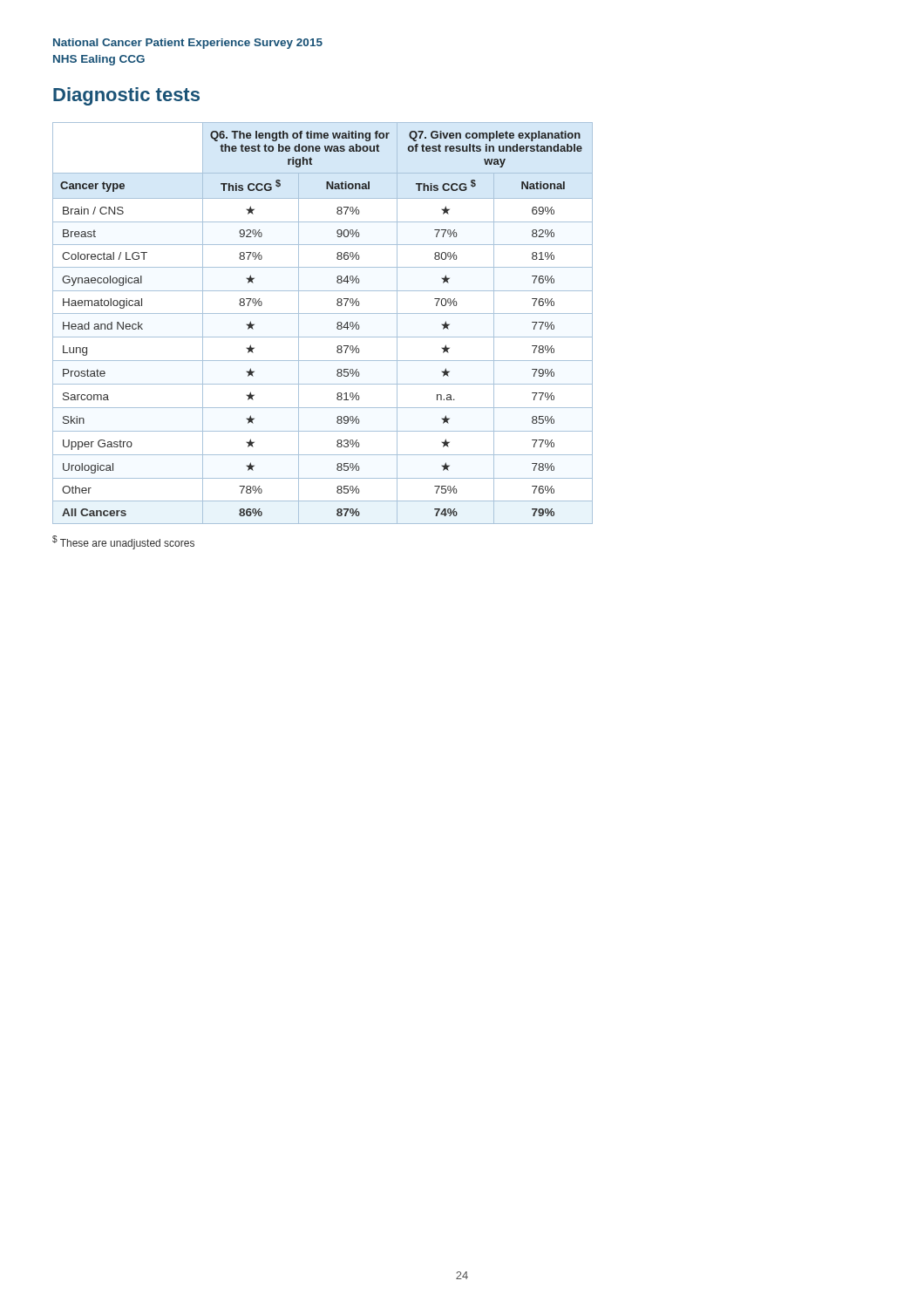This screenshot has width=924, height=1308.
Task: Locate the section header
Action: [126, 94]
